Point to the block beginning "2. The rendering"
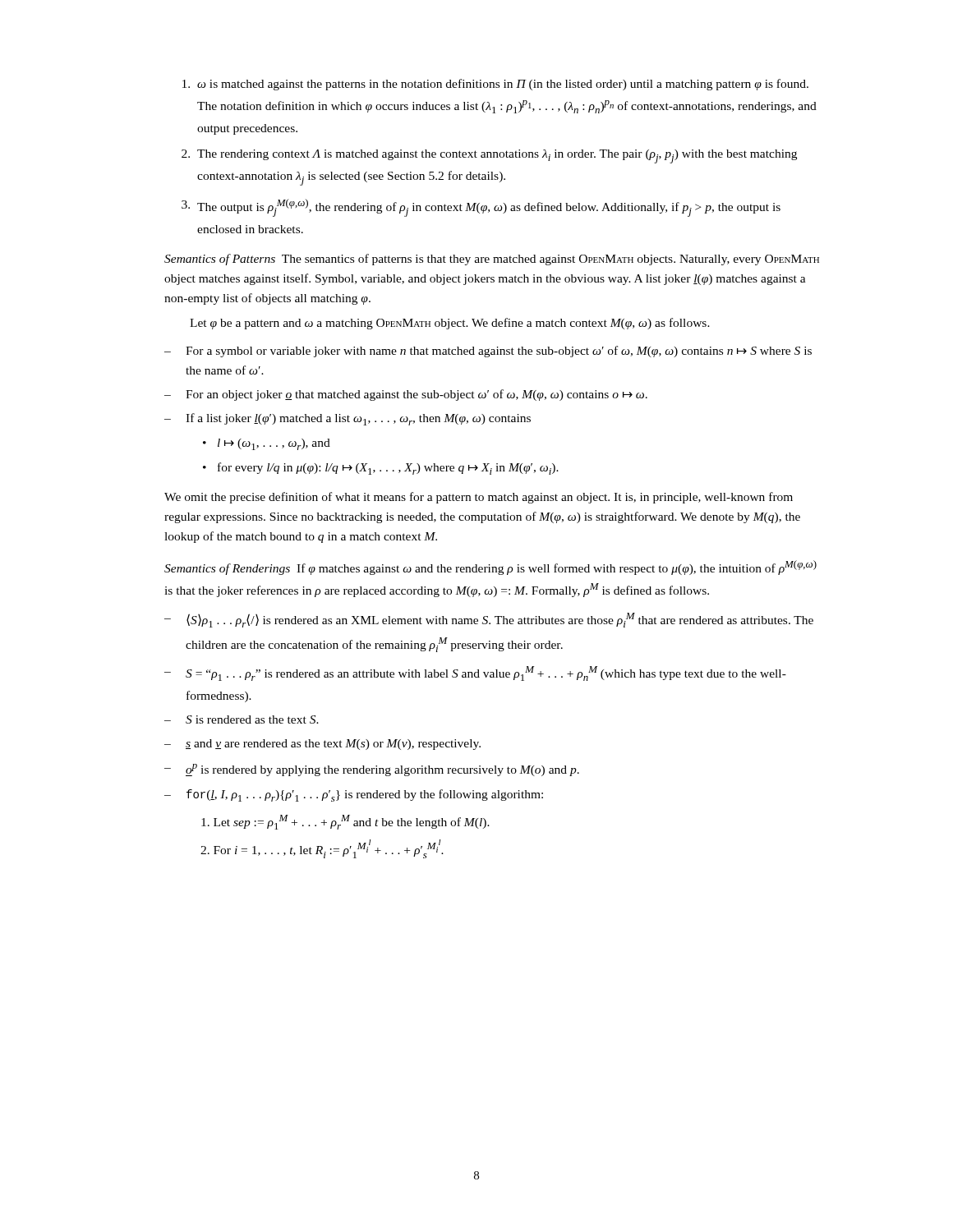The image size is (953, 1232). (x=493, y=166)
